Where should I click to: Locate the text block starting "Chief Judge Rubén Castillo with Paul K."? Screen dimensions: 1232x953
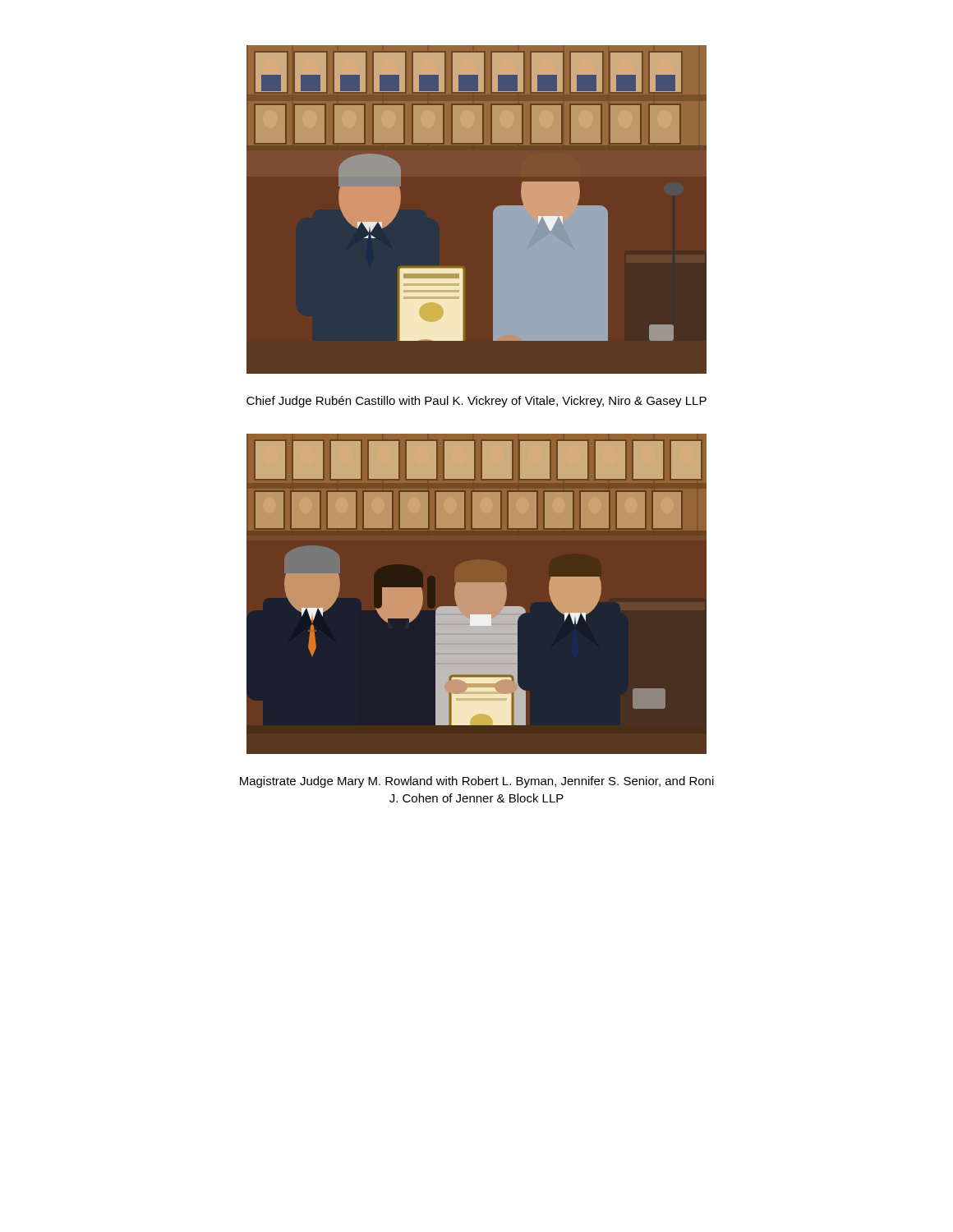[476, 400]
